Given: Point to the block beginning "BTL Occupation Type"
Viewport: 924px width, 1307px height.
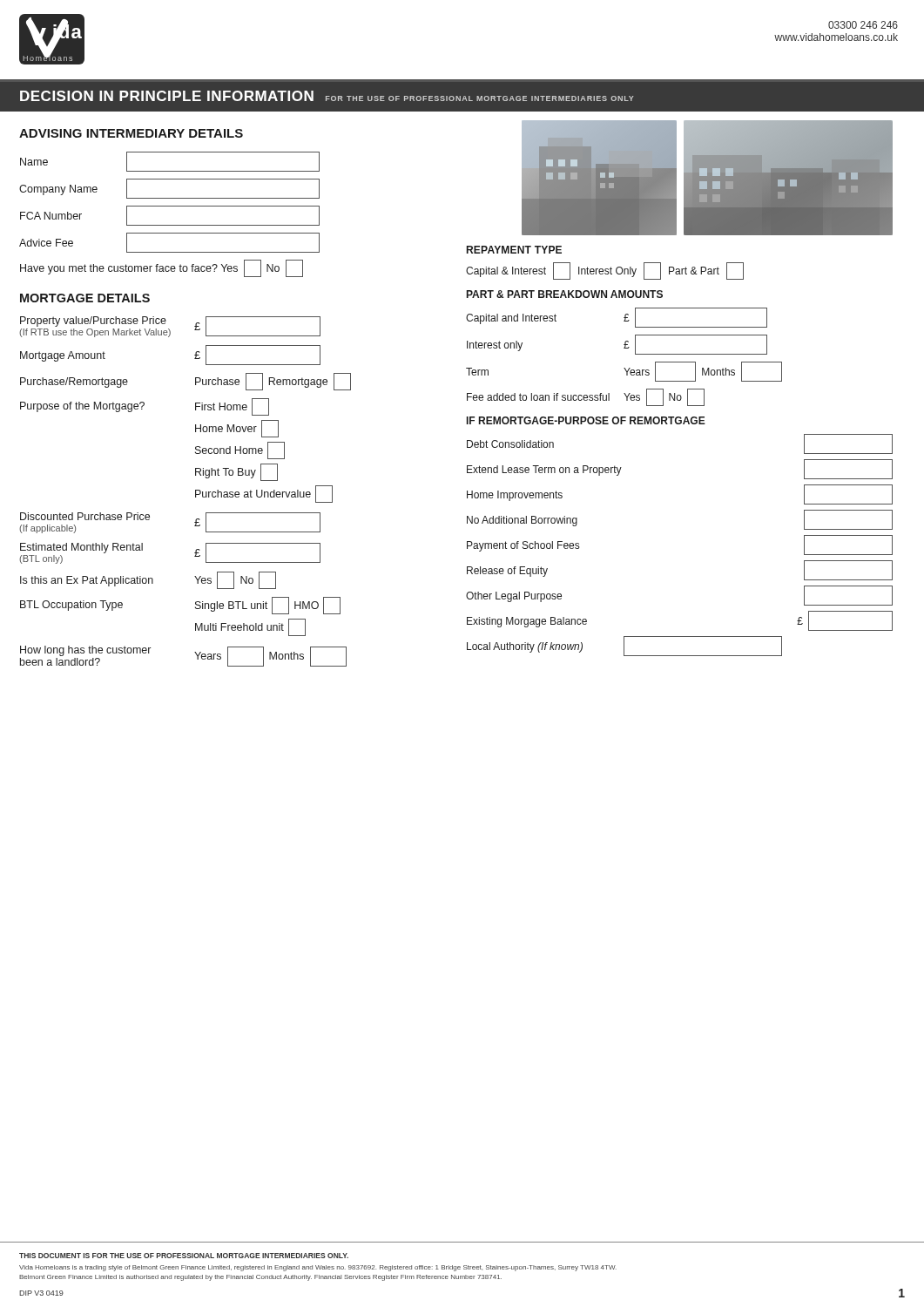Looking at the screenshot, I should (x=76, y=605).
